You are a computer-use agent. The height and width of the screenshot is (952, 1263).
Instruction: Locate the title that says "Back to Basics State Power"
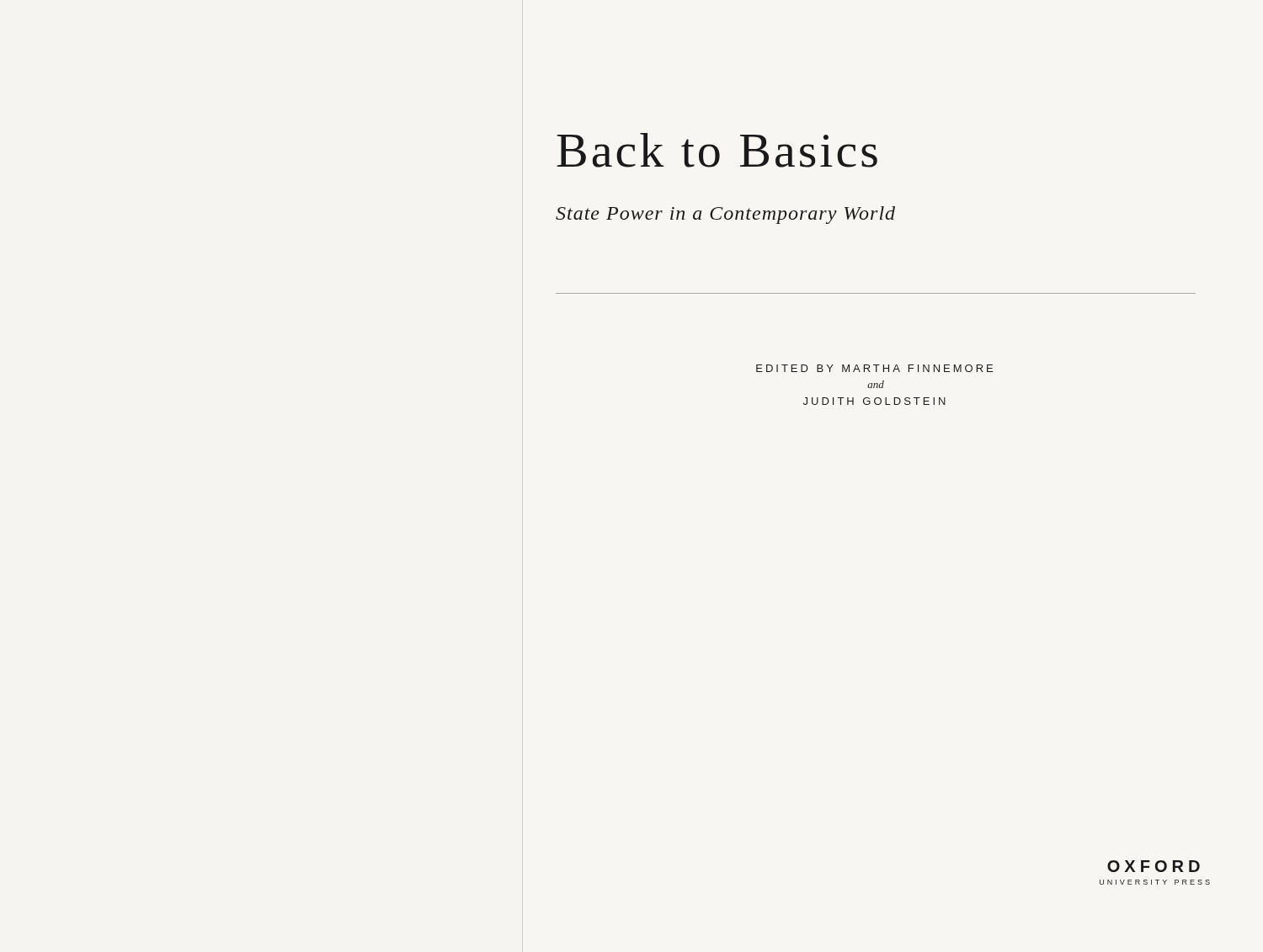(x=876, y=173)
